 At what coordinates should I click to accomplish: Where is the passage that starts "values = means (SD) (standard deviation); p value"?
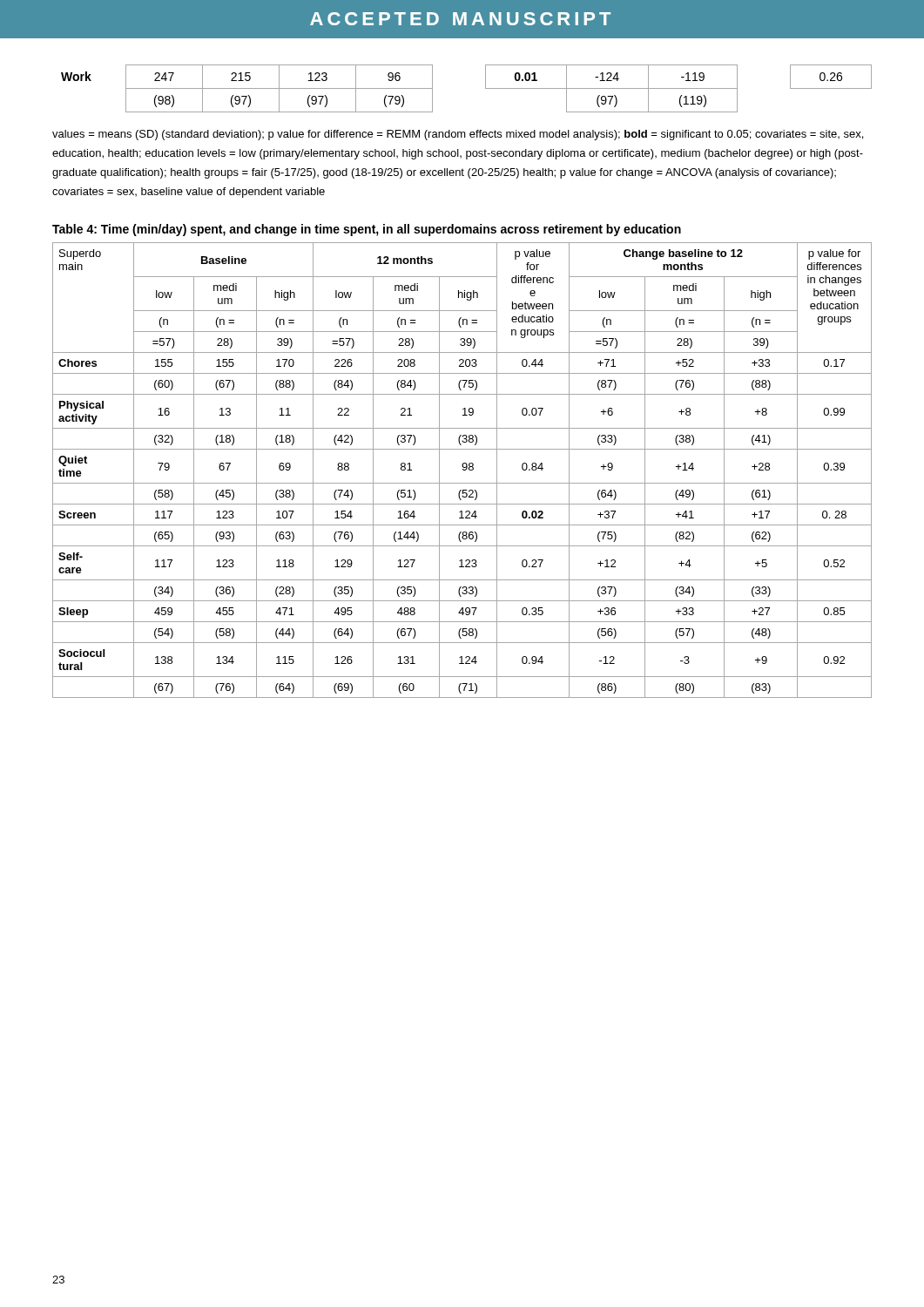click(458, 163)
